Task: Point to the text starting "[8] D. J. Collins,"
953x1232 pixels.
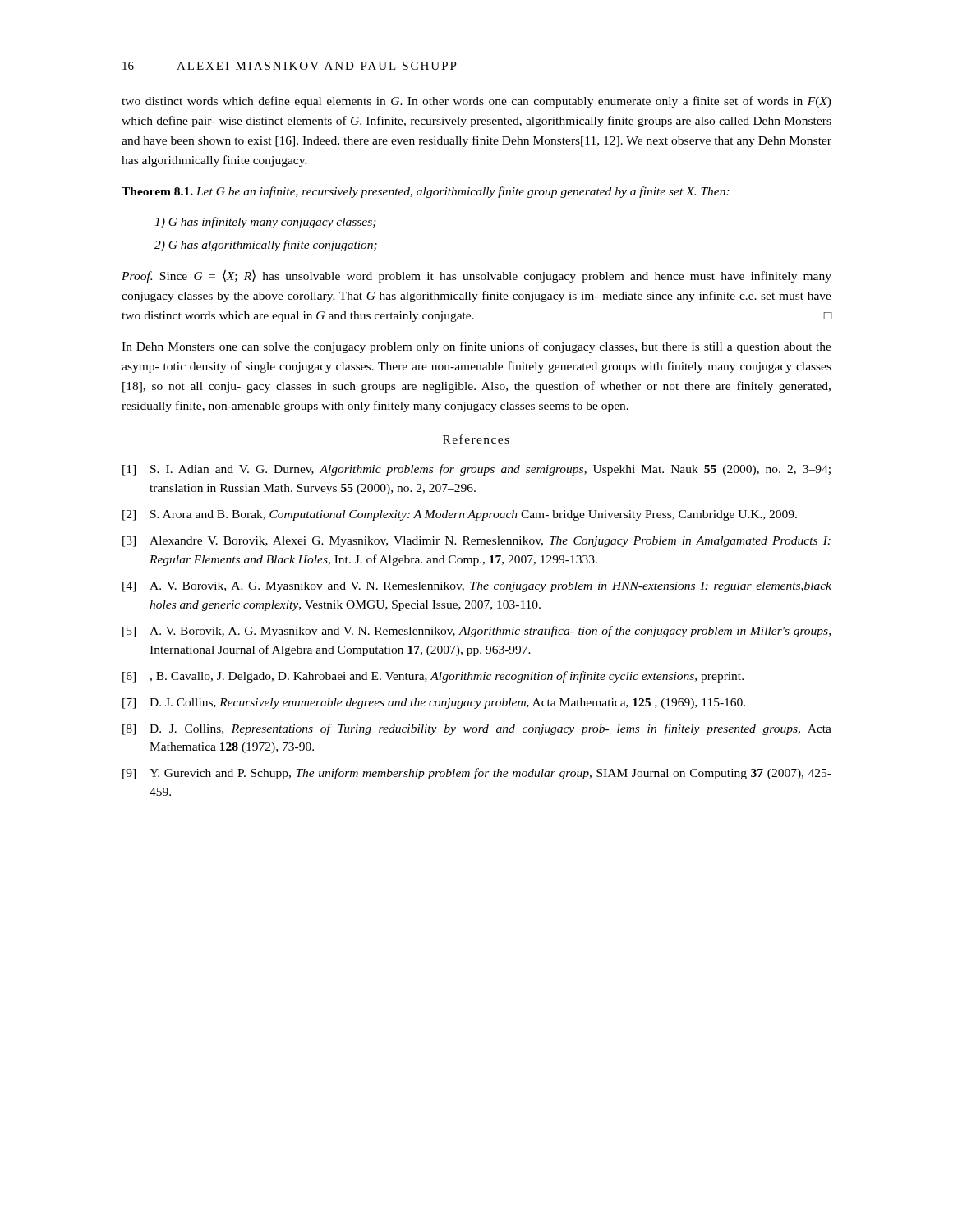Action: click(x=476, y=738)
